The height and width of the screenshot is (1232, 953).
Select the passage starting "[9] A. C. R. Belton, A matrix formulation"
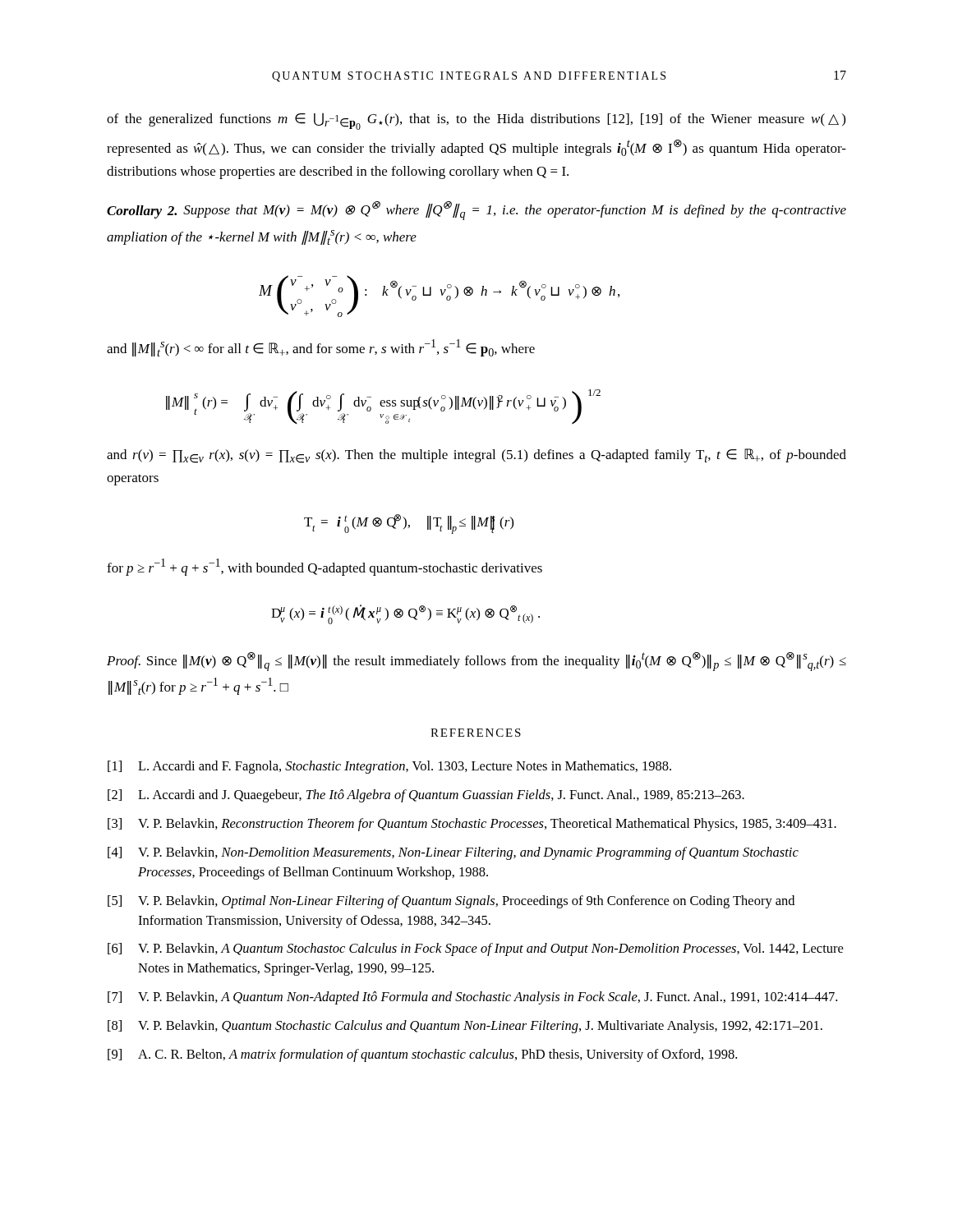point(476,1055)
